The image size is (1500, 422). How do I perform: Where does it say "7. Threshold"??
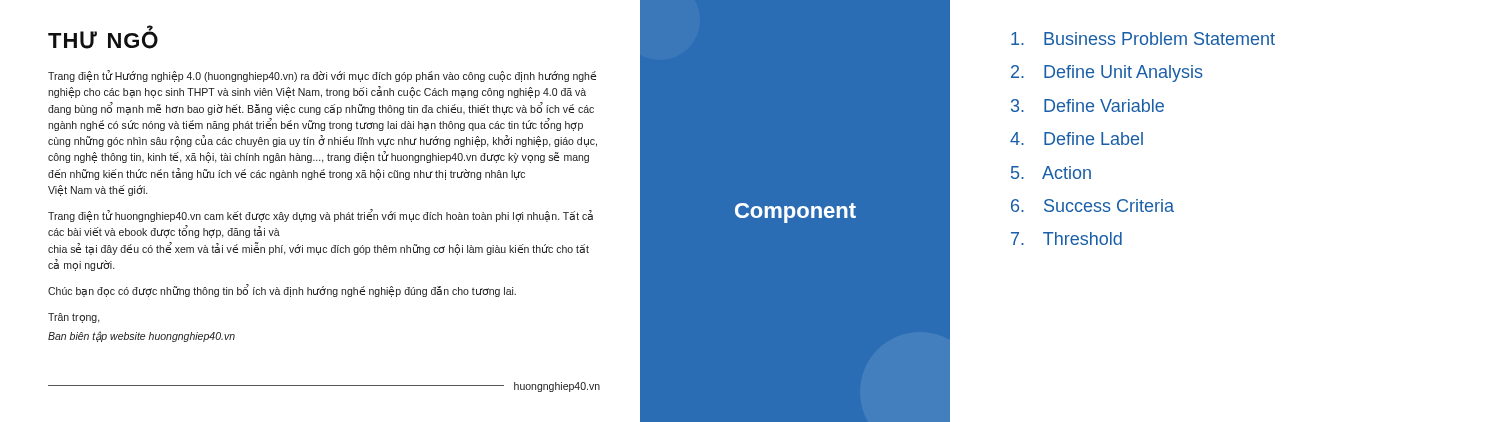pyautogui.click(x=1066, y=240)
